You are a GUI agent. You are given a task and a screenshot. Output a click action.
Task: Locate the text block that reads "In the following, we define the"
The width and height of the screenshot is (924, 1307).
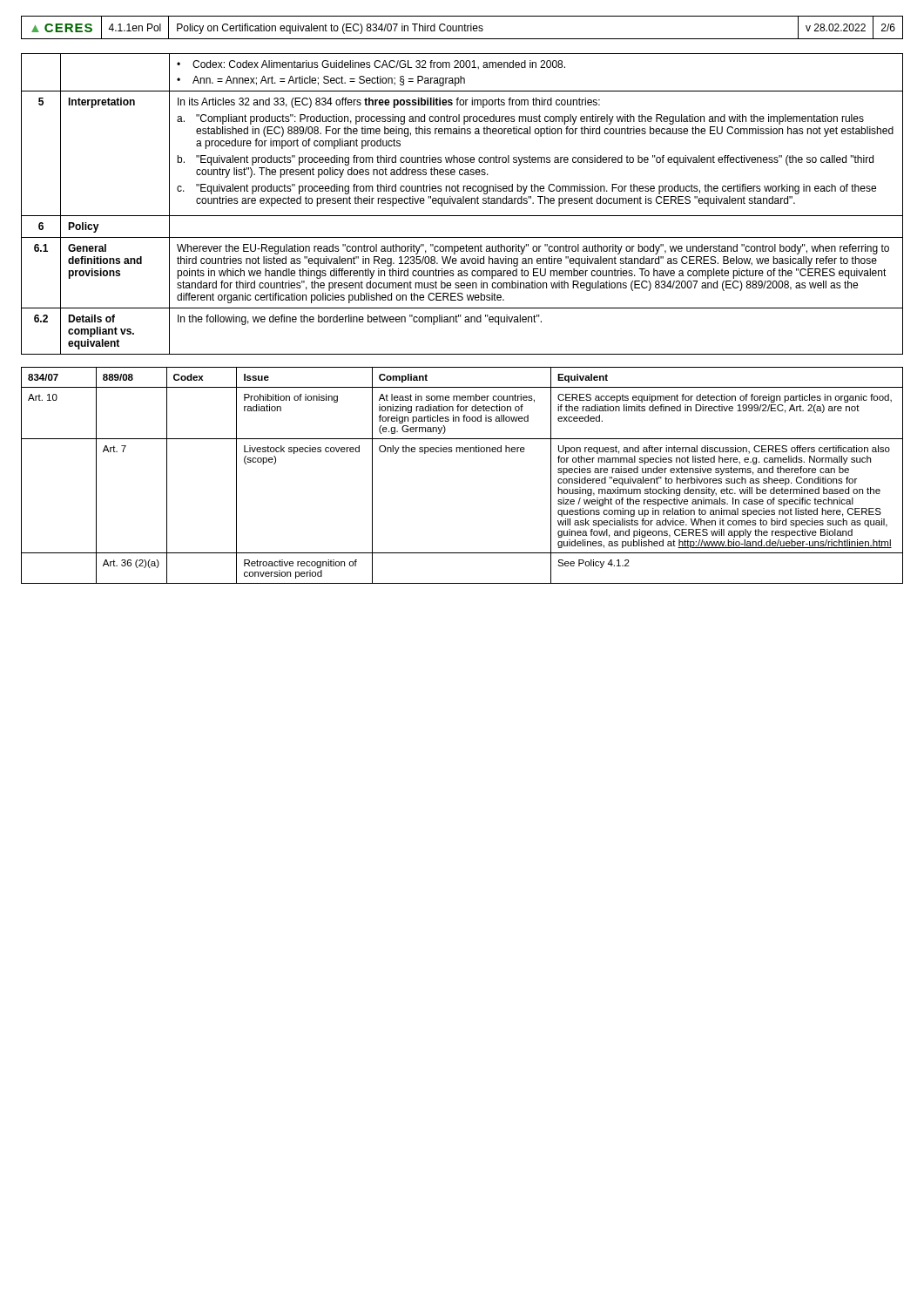tap(360, 319)
